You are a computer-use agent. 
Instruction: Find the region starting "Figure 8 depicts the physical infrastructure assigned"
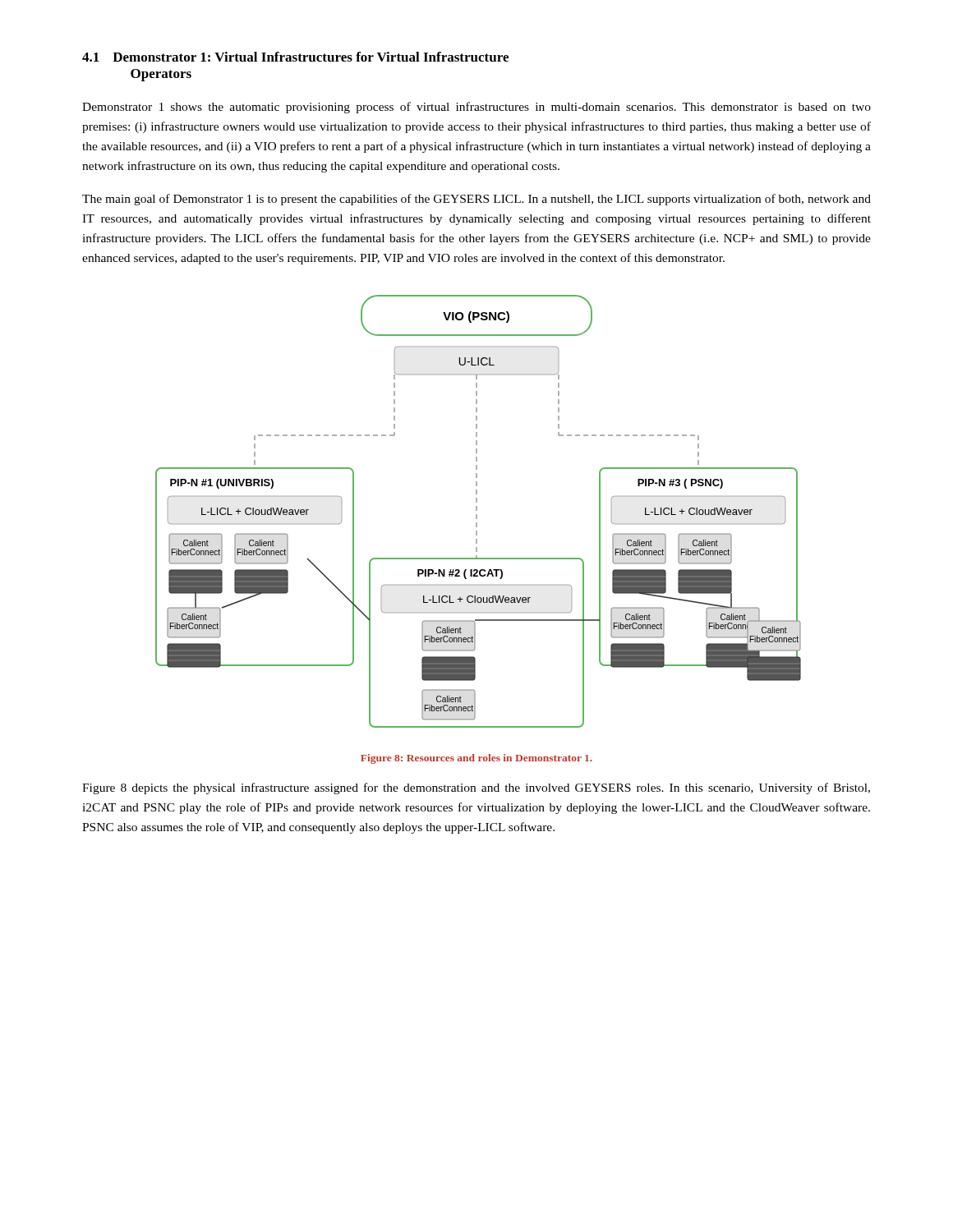point(476,807)
